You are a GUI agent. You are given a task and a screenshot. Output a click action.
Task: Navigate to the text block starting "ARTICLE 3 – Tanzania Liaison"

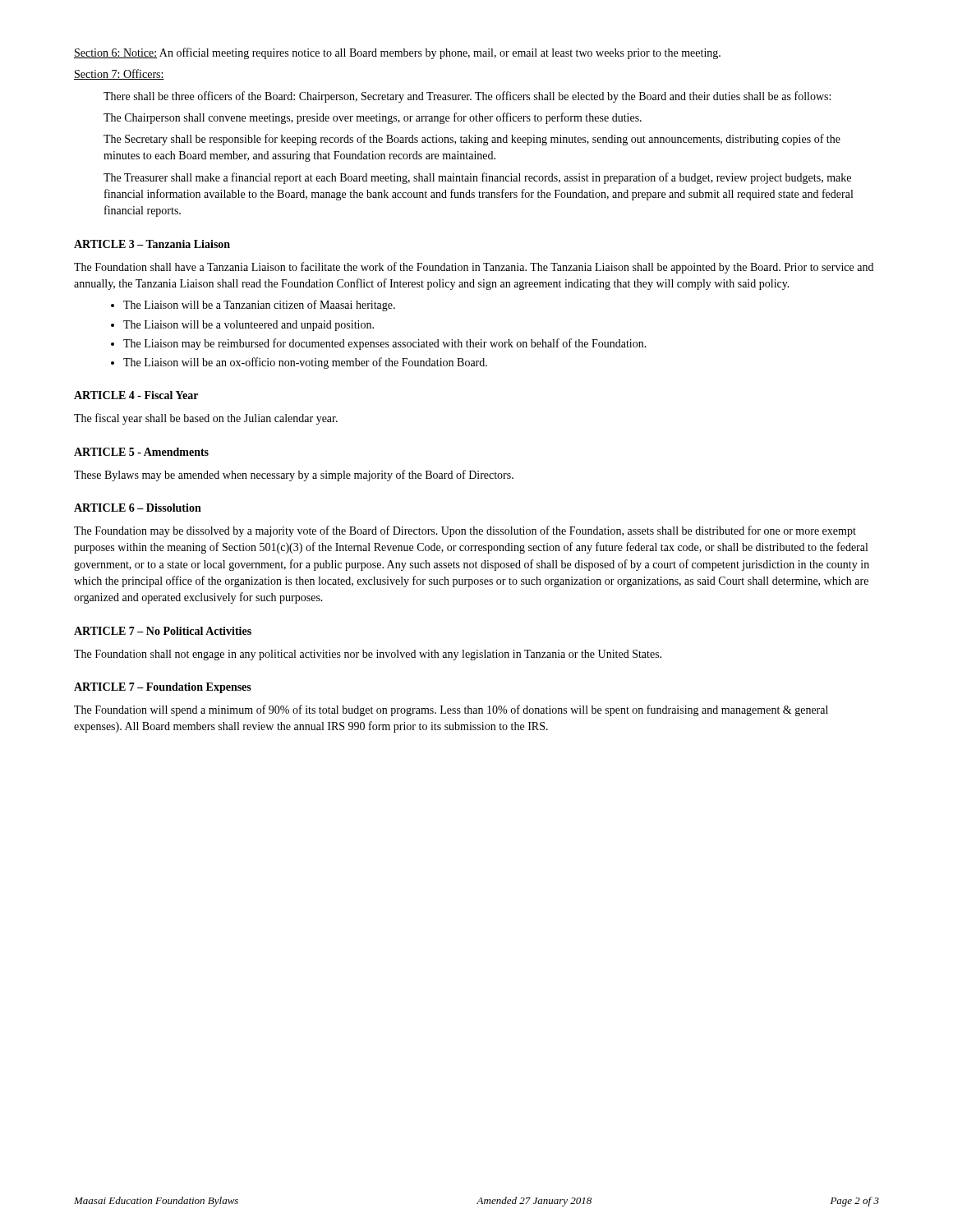coord(152,244)
